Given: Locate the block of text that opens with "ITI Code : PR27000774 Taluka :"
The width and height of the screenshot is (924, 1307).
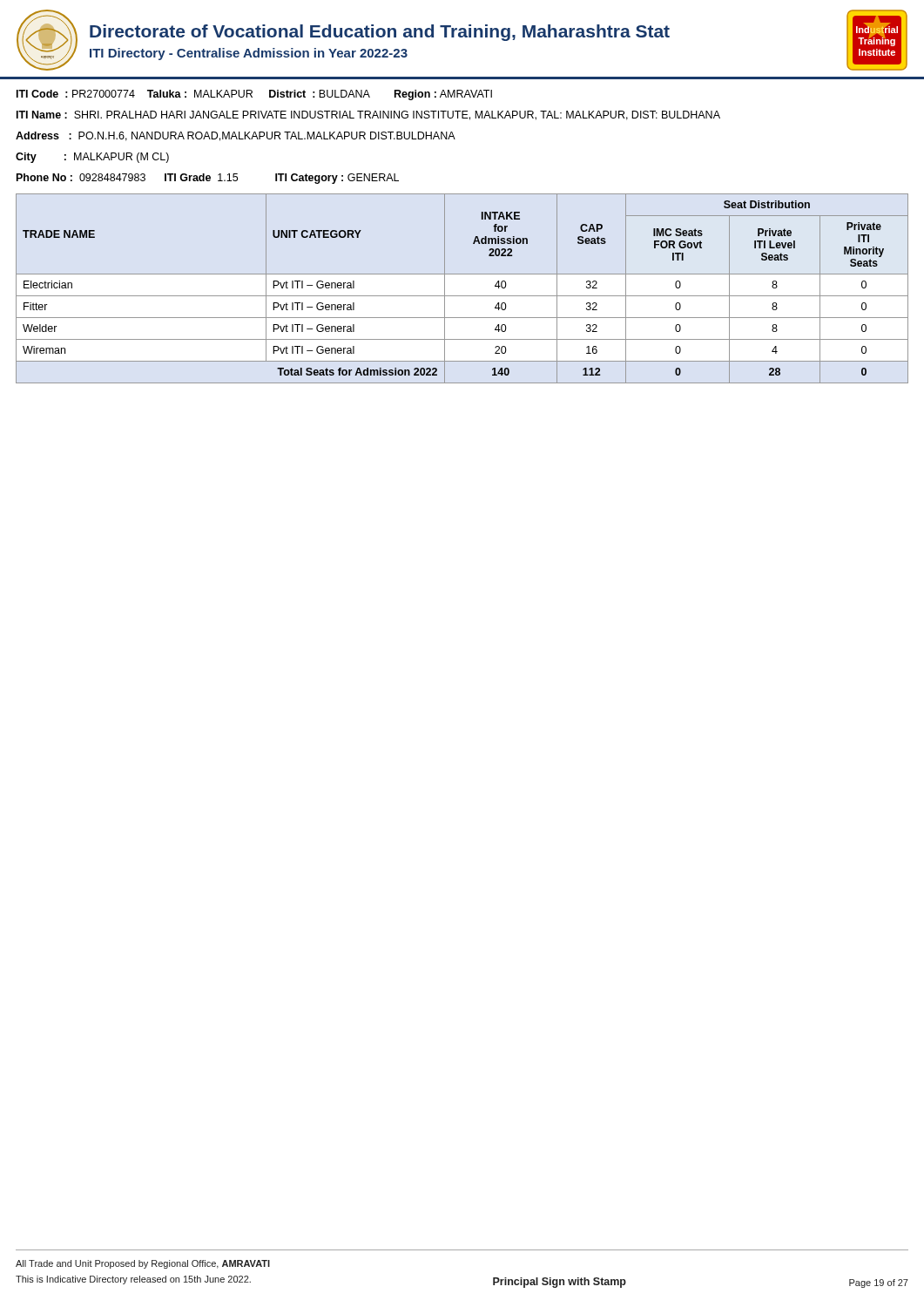Looking at the screenshot, I should click(254, 94).
